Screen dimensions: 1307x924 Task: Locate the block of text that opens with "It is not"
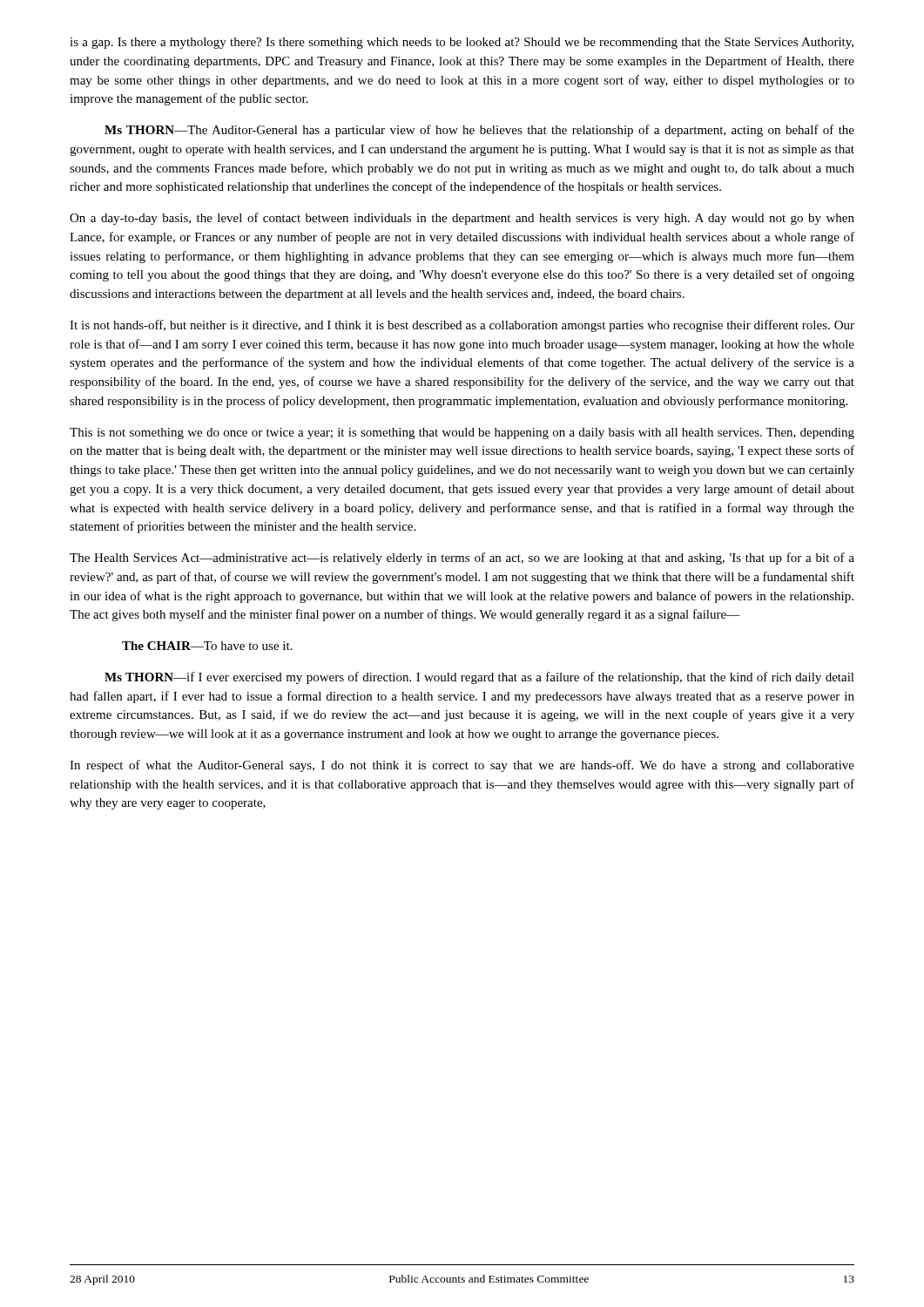tap(462, 363)
